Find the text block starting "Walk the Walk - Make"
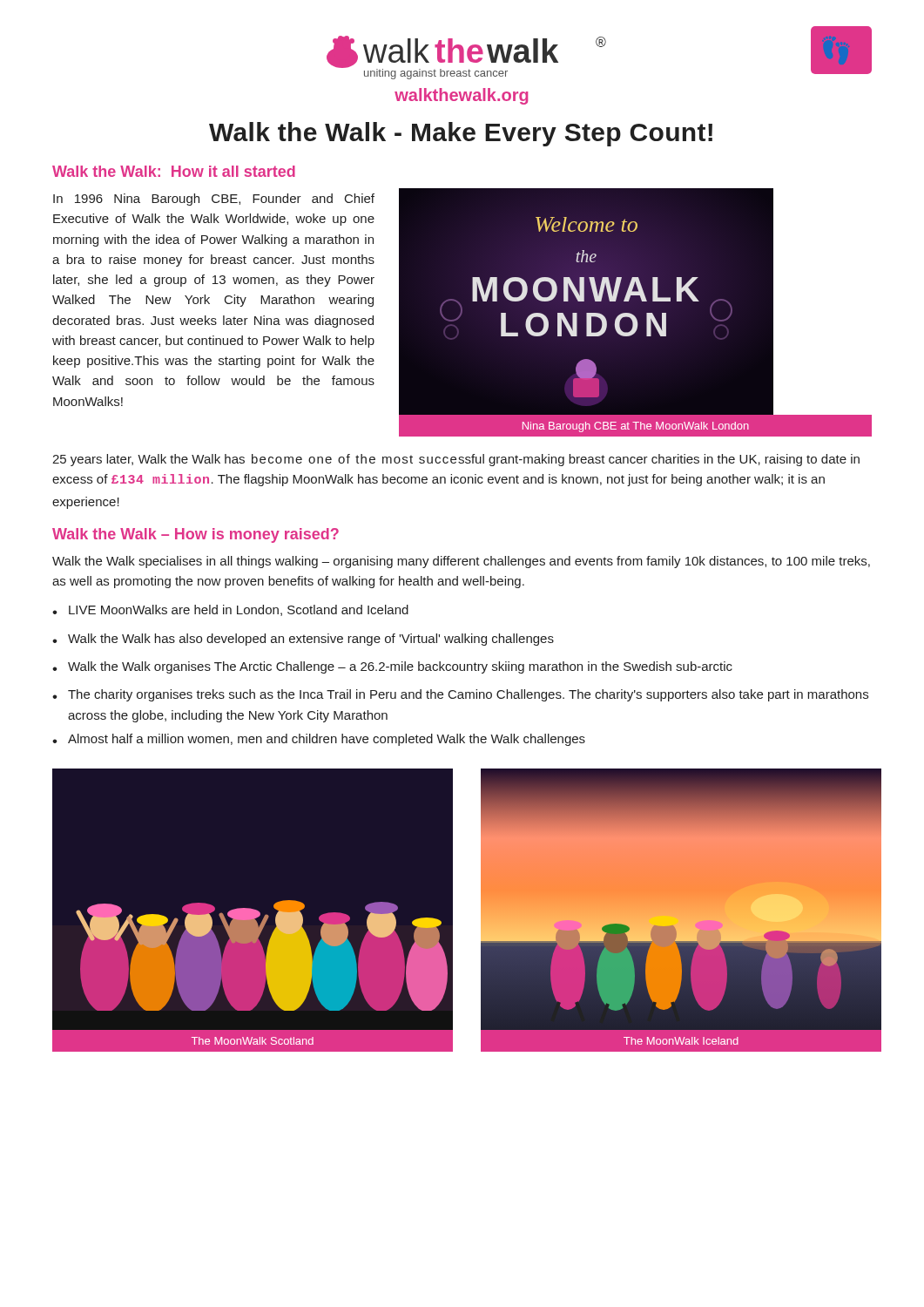 tap(462, 132)
